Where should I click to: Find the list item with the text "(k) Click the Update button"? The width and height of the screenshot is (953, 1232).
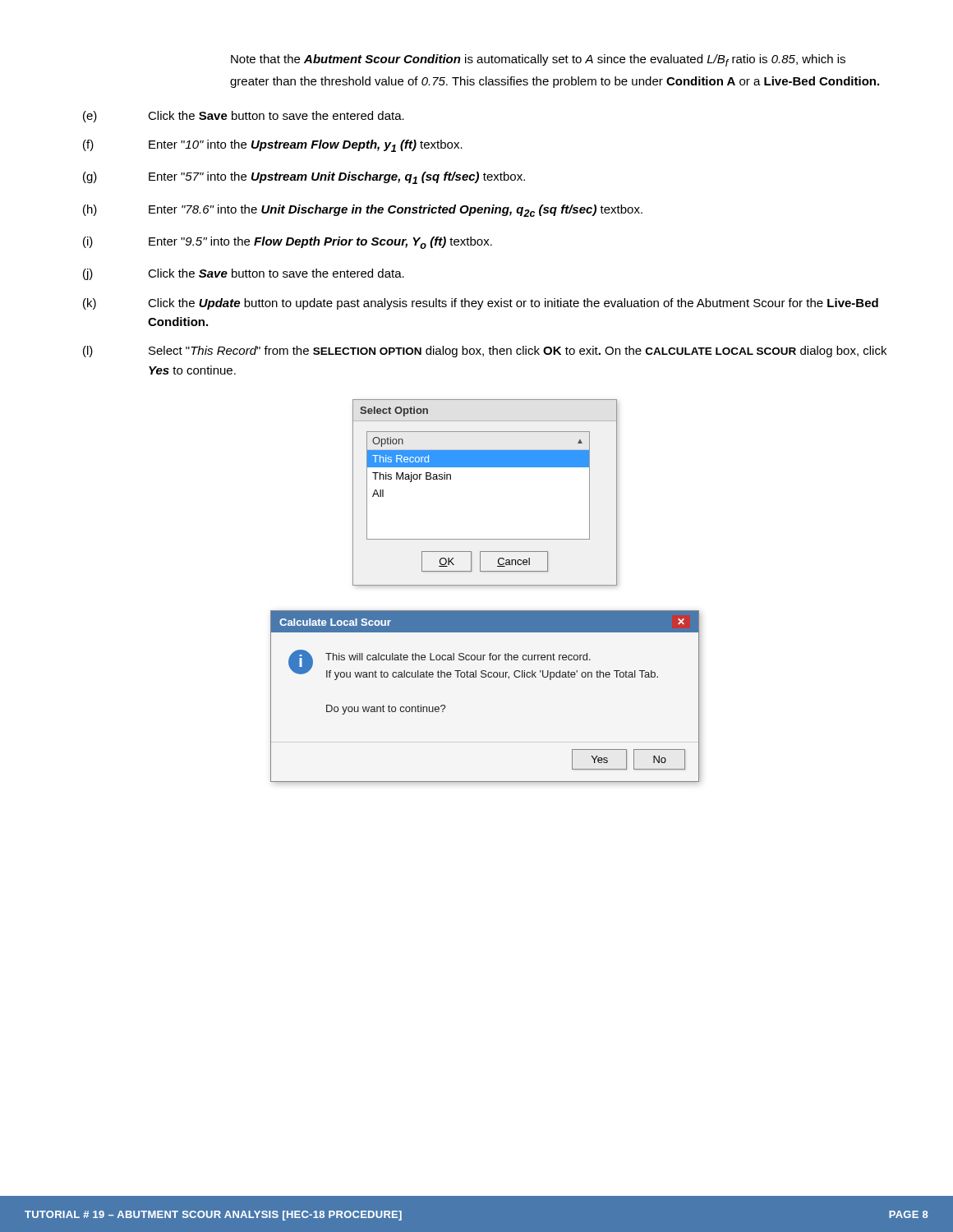point(485,312)
